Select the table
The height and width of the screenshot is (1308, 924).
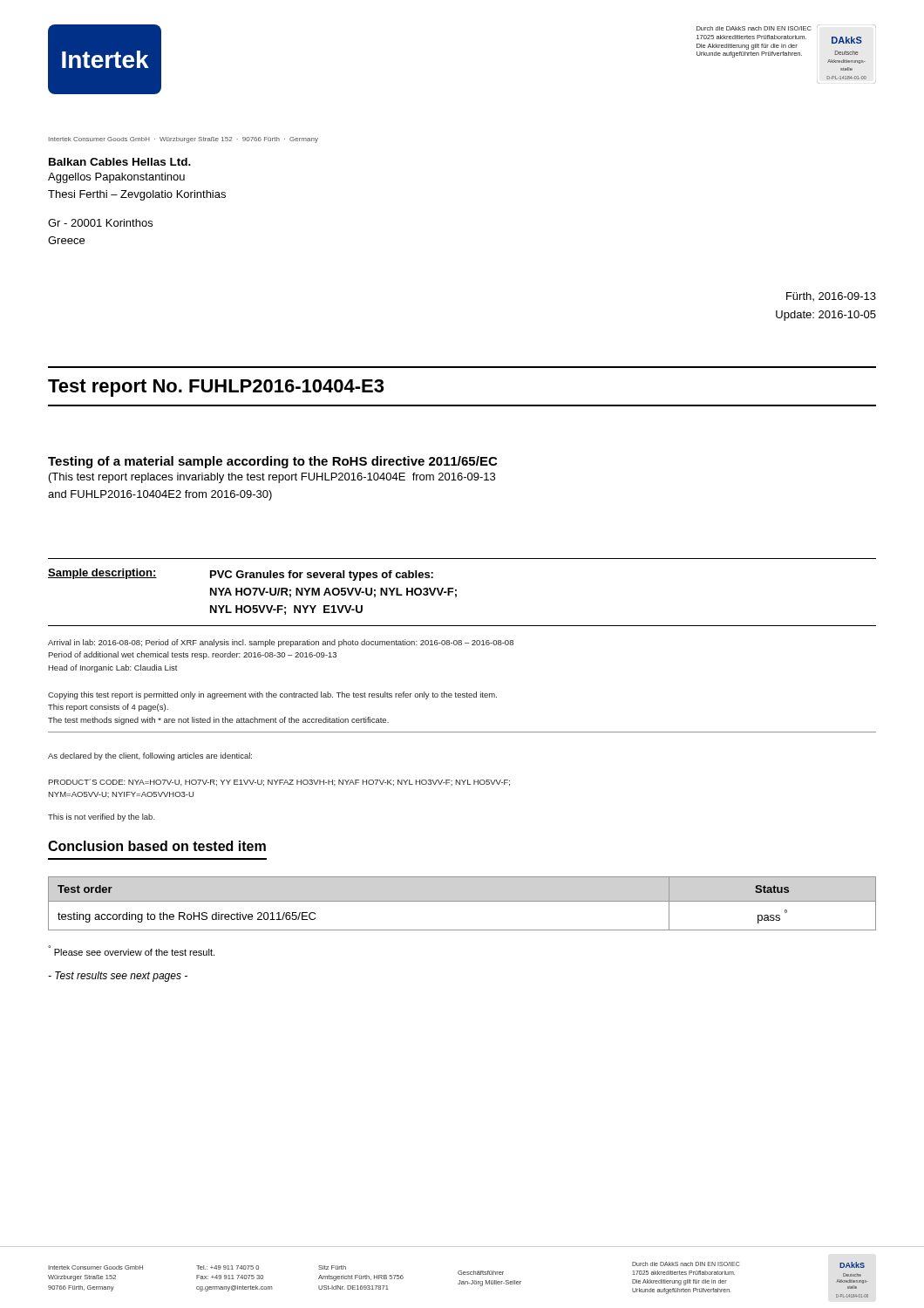[x=462, y=904]
